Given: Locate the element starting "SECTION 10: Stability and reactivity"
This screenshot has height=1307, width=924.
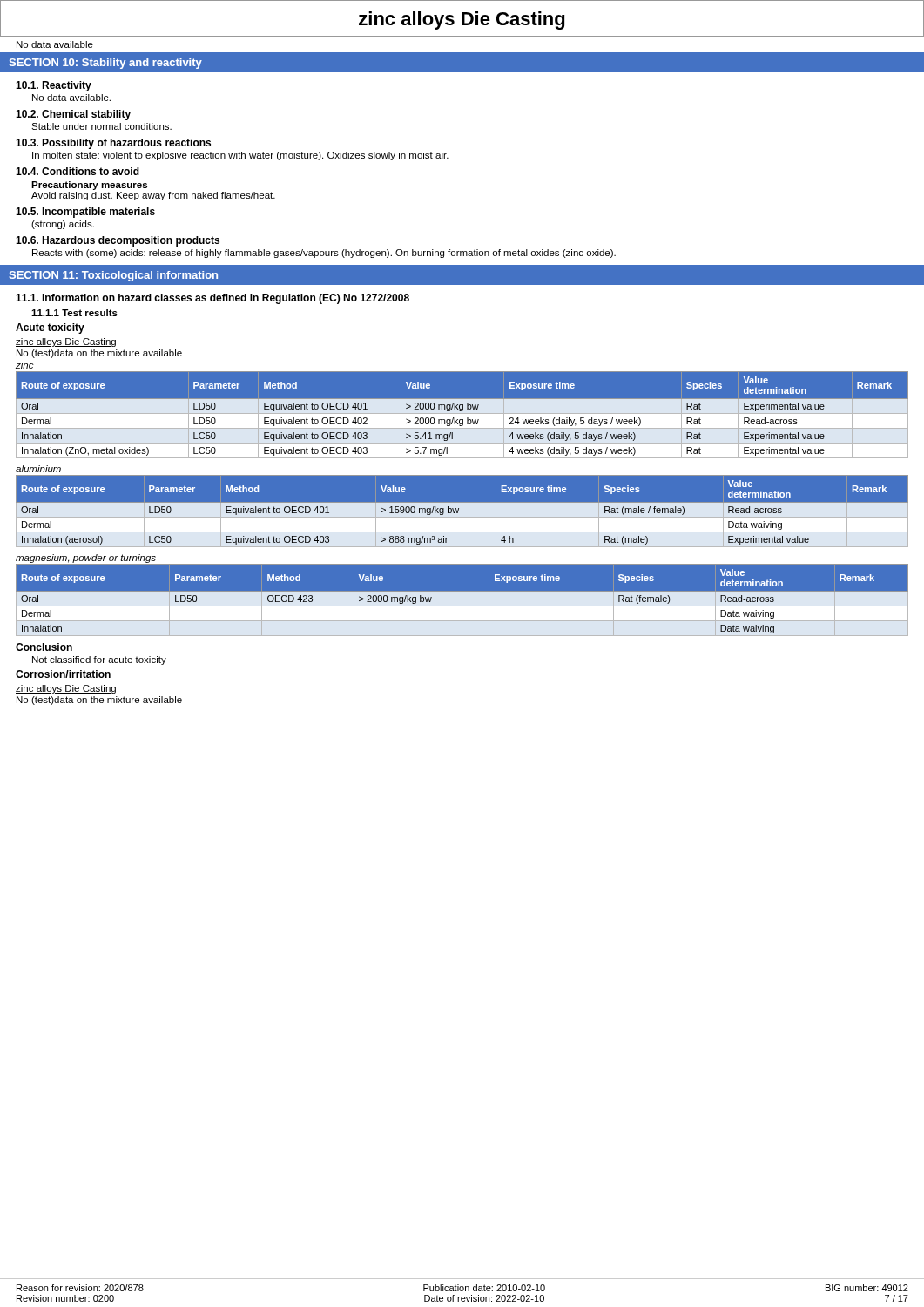Looking at the screenshot, I should click(x=105, y=62).
